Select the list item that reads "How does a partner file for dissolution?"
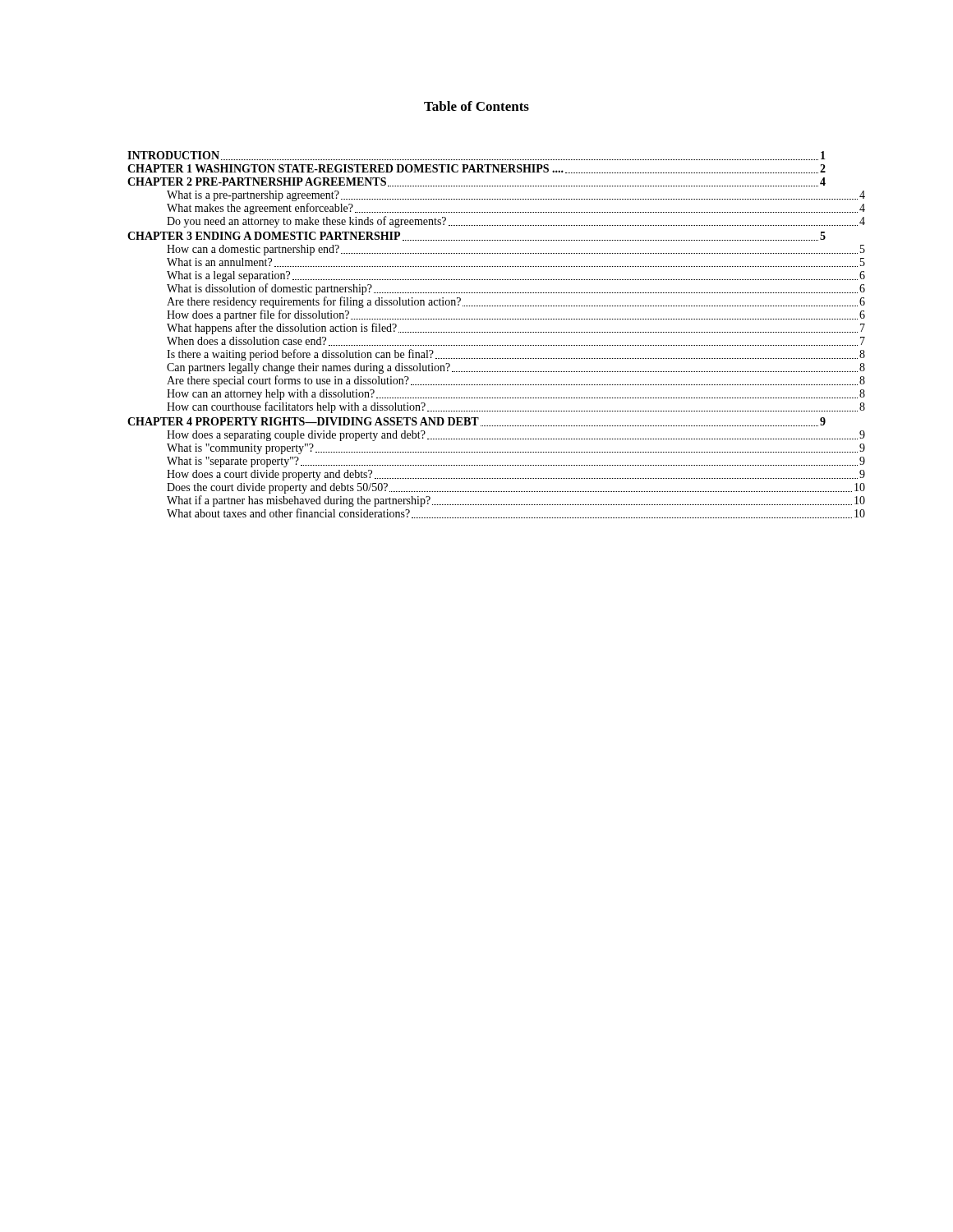The height and width of the screenshot is (1232, 953). click(x=516, y=315)
